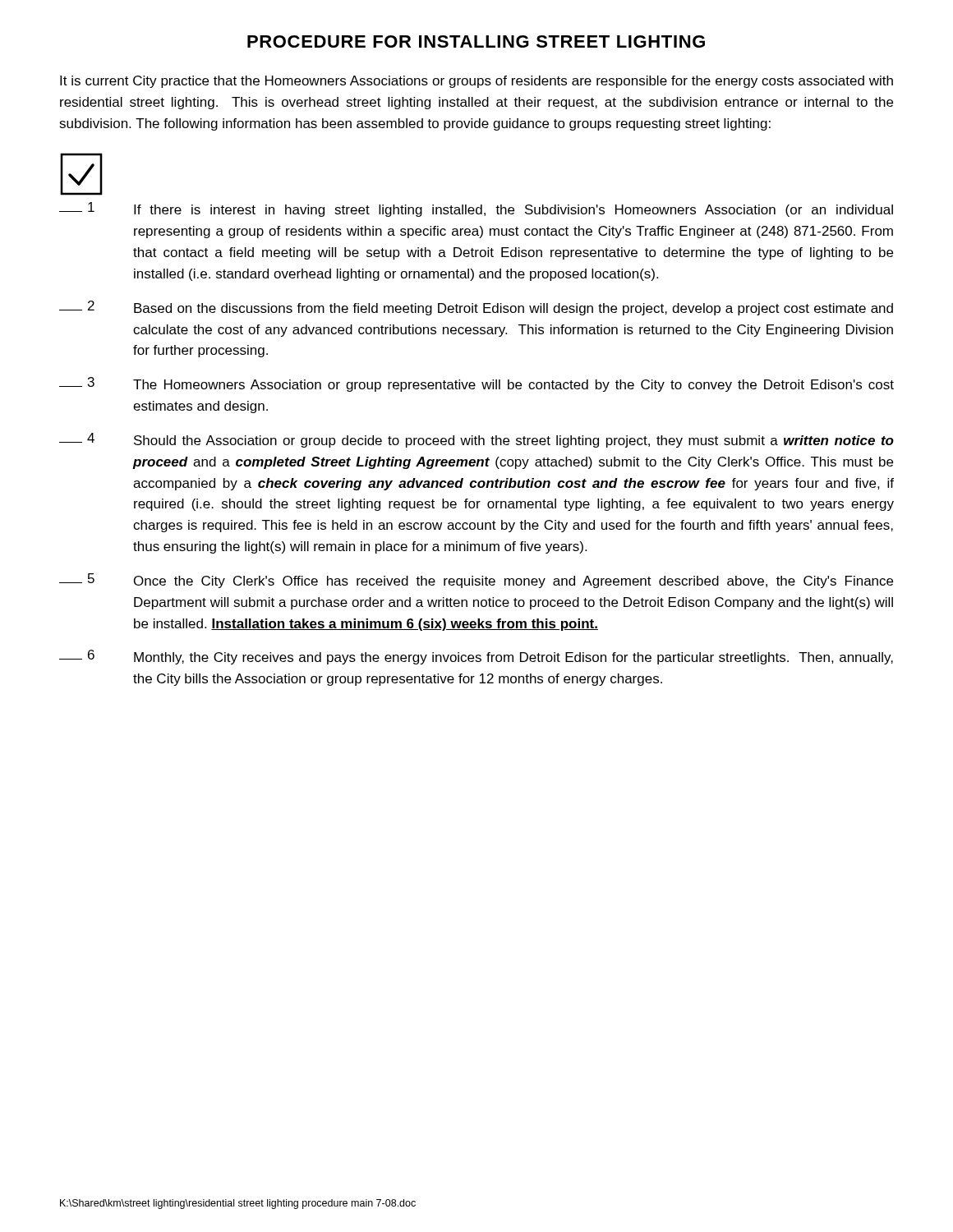
Task: Where is the passage that starts "4 Should the Association or group decide to"?
Action: [476, 494]
